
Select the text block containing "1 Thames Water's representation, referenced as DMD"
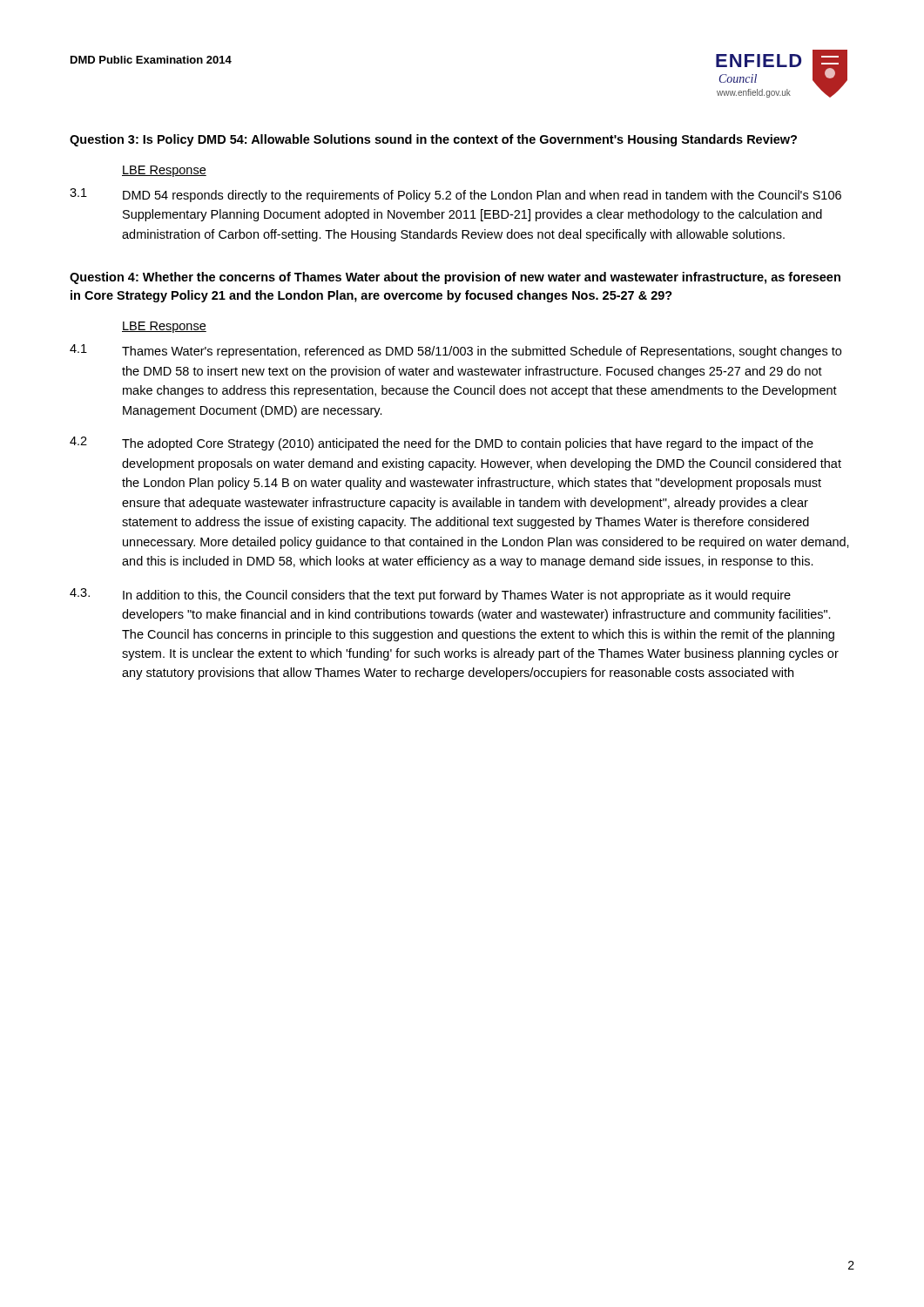(462, 381)
